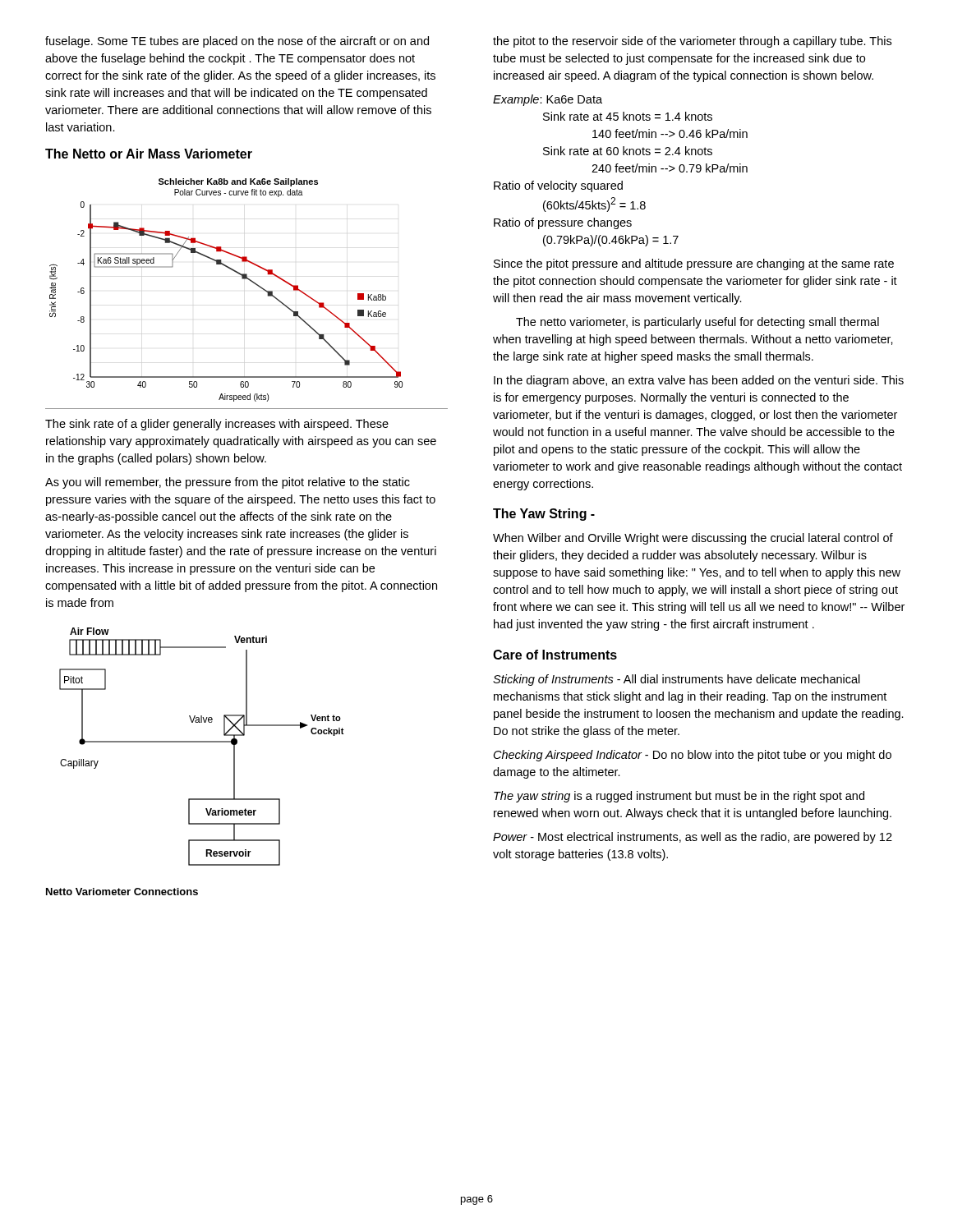This screenshot has height=1232, width=953.
Task: Locate the block of text that opens with "The sink rate"
Action: [x=241, y=441]
